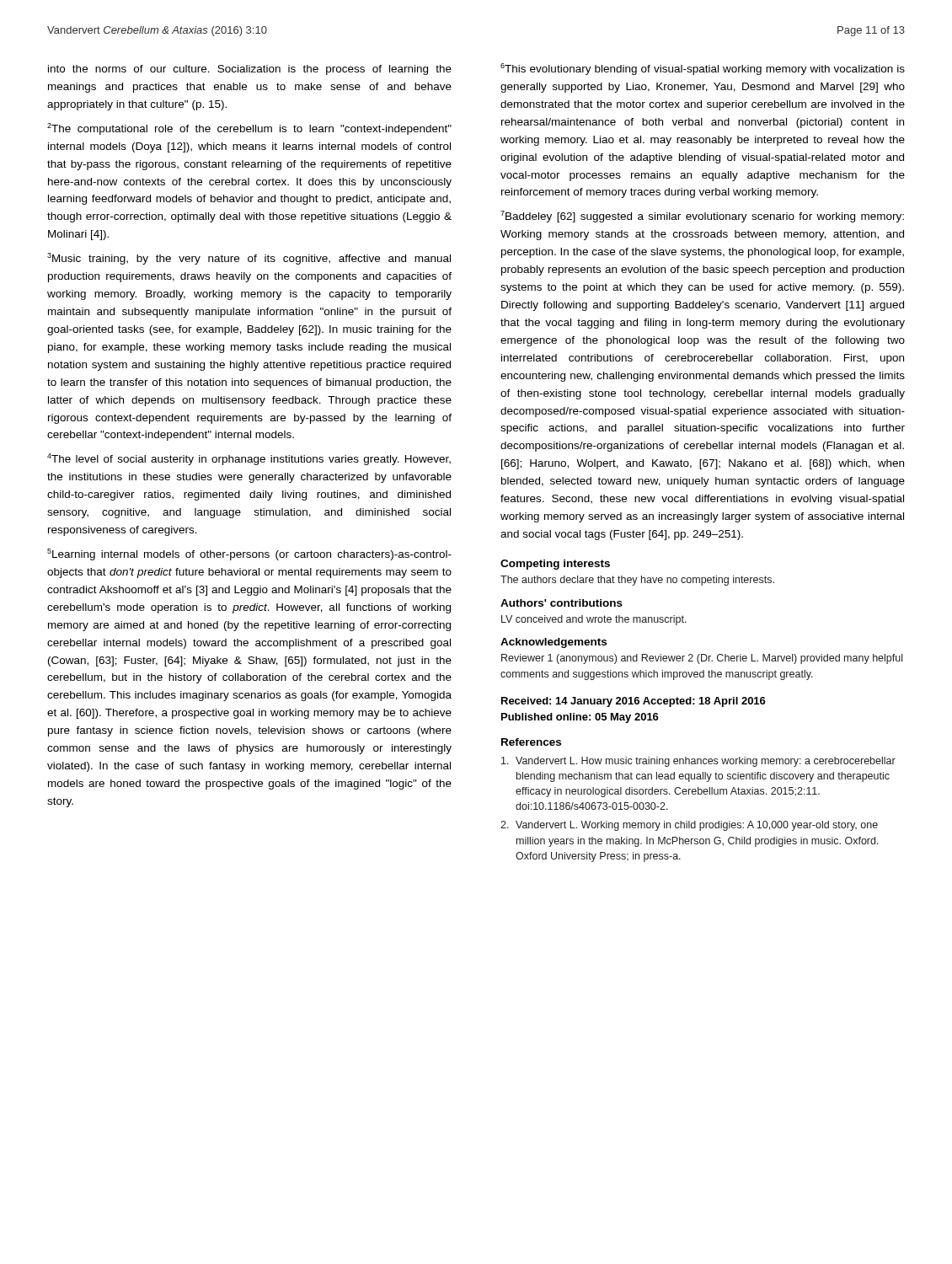This screenshot has height=1264, width=952.
Task: Find the block on this page that starts "3Music training, by the very nature of its"
Action: point(249,347)
